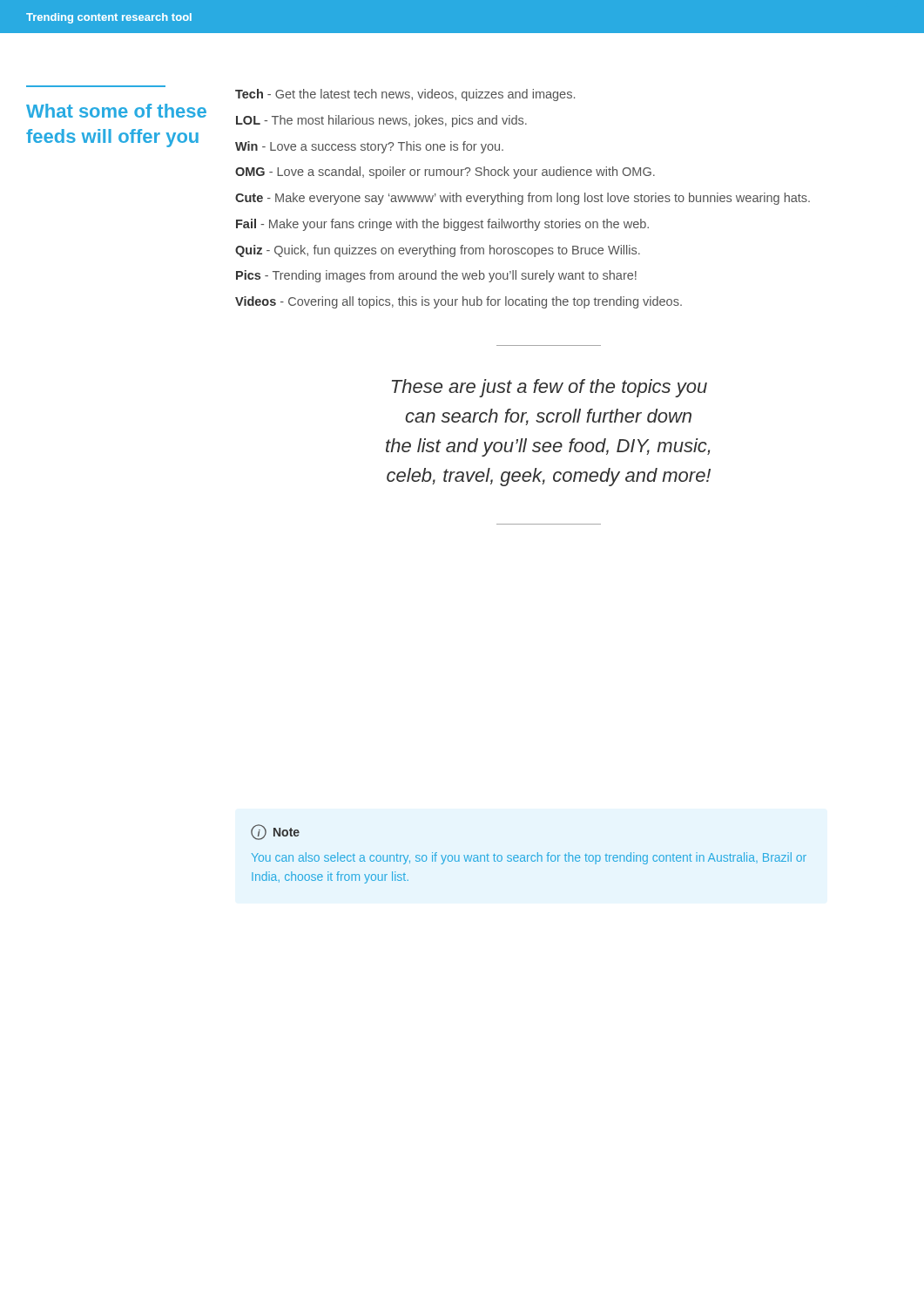Find the region starting "i Note You can"
The image size is (924, 1307).
pyautogui.click(x=529, y=855)
